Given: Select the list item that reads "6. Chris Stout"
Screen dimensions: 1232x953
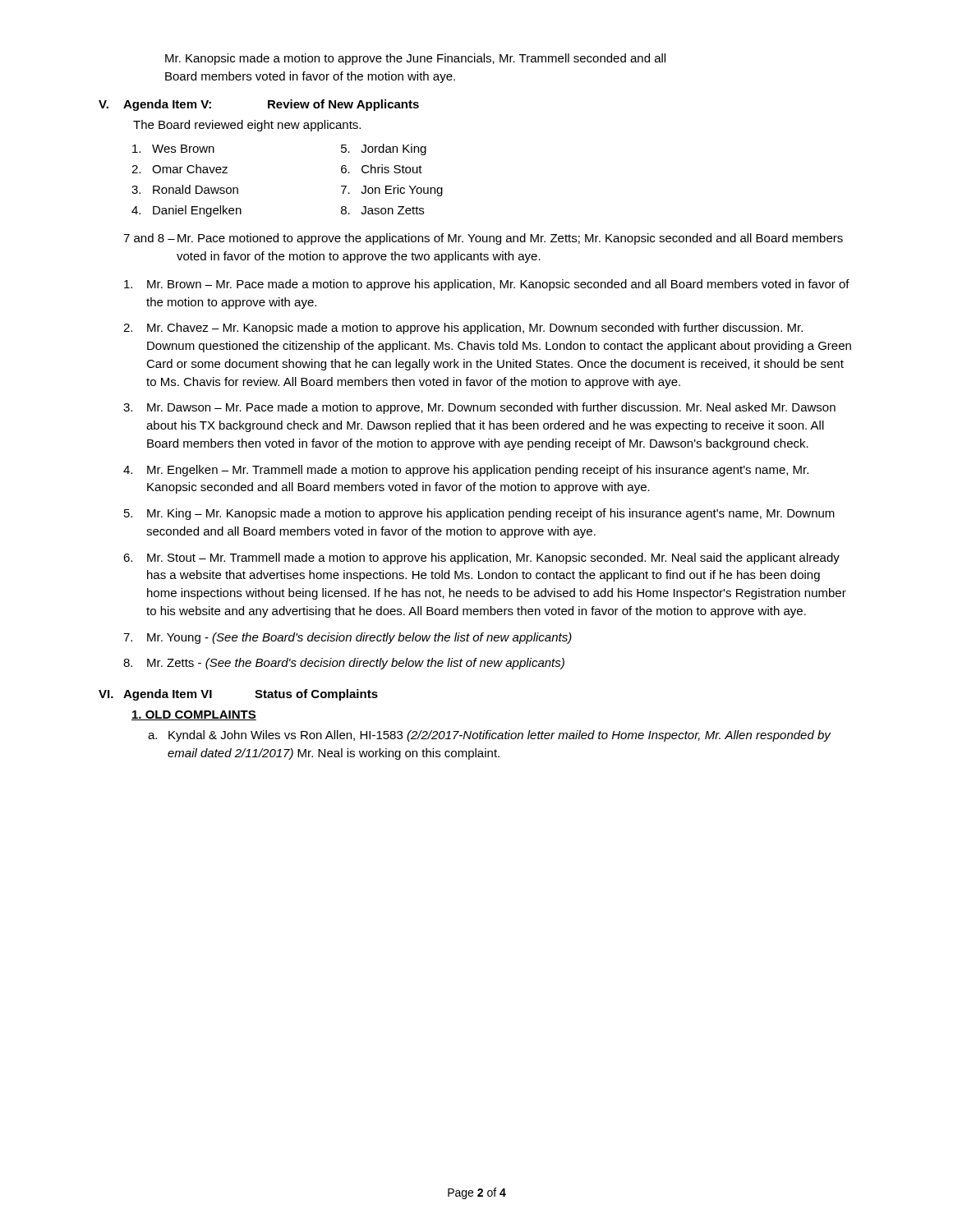Looking at the screenshot, I should pos(381,169).
